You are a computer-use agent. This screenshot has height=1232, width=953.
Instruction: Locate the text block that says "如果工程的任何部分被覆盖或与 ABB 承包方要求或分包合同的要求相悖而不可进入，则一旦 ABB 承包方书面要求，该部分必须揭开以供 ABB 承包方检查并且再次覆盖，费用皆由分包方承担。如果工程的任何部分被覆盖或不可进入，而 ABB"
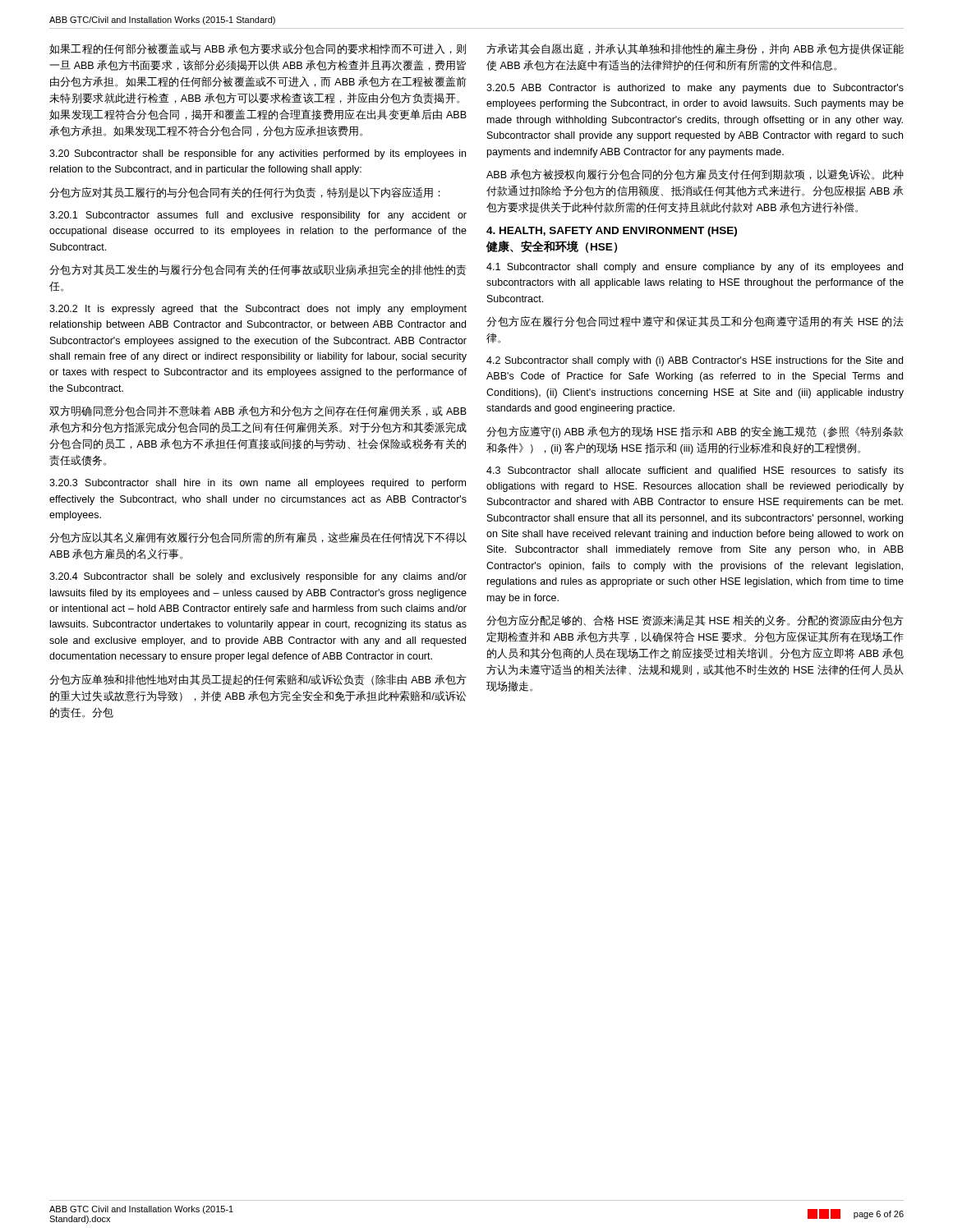(258, 90)
